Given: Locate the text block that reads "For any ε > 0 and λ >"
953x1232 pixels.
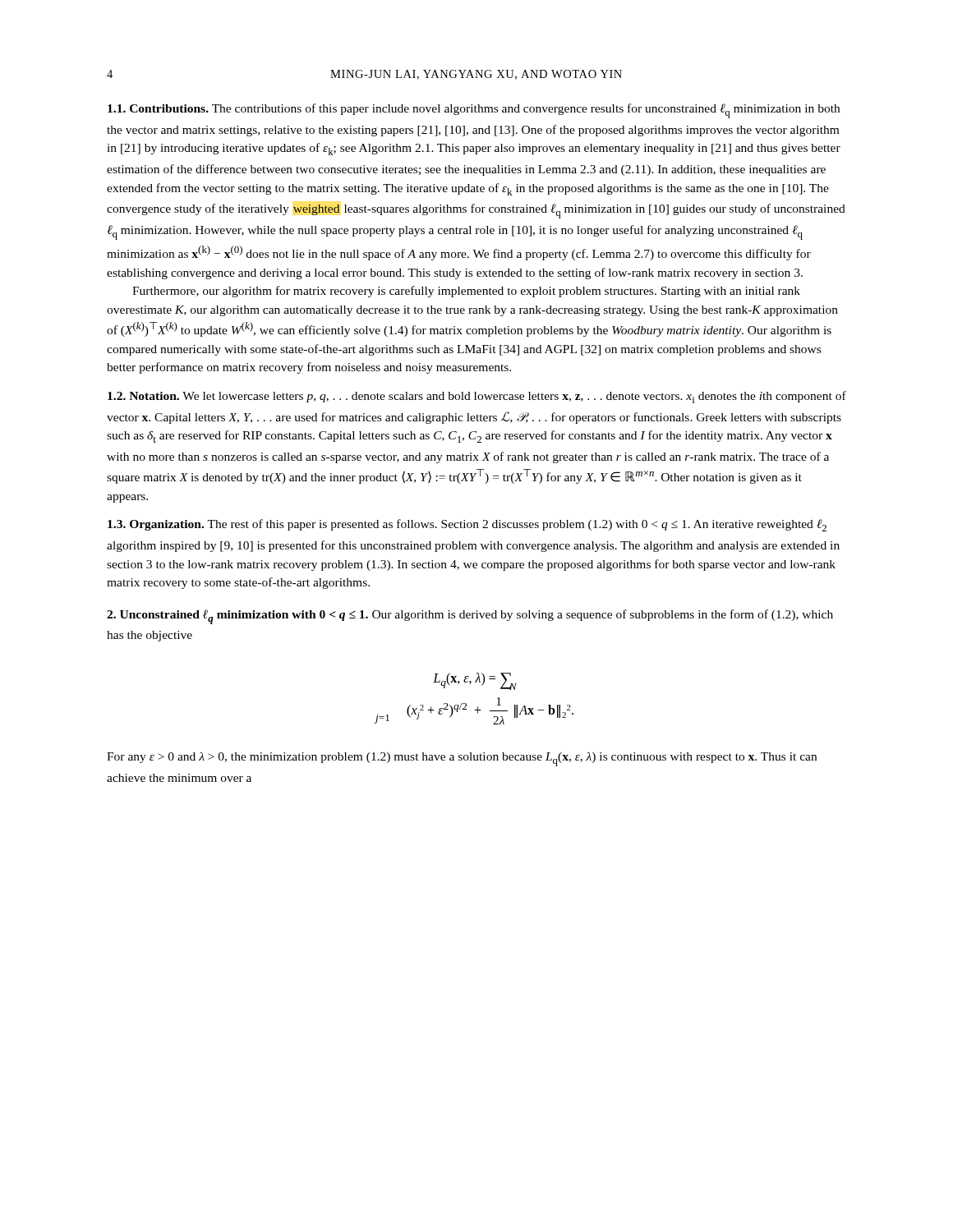Looking at the screenshot, I should (x=476, y=768).
